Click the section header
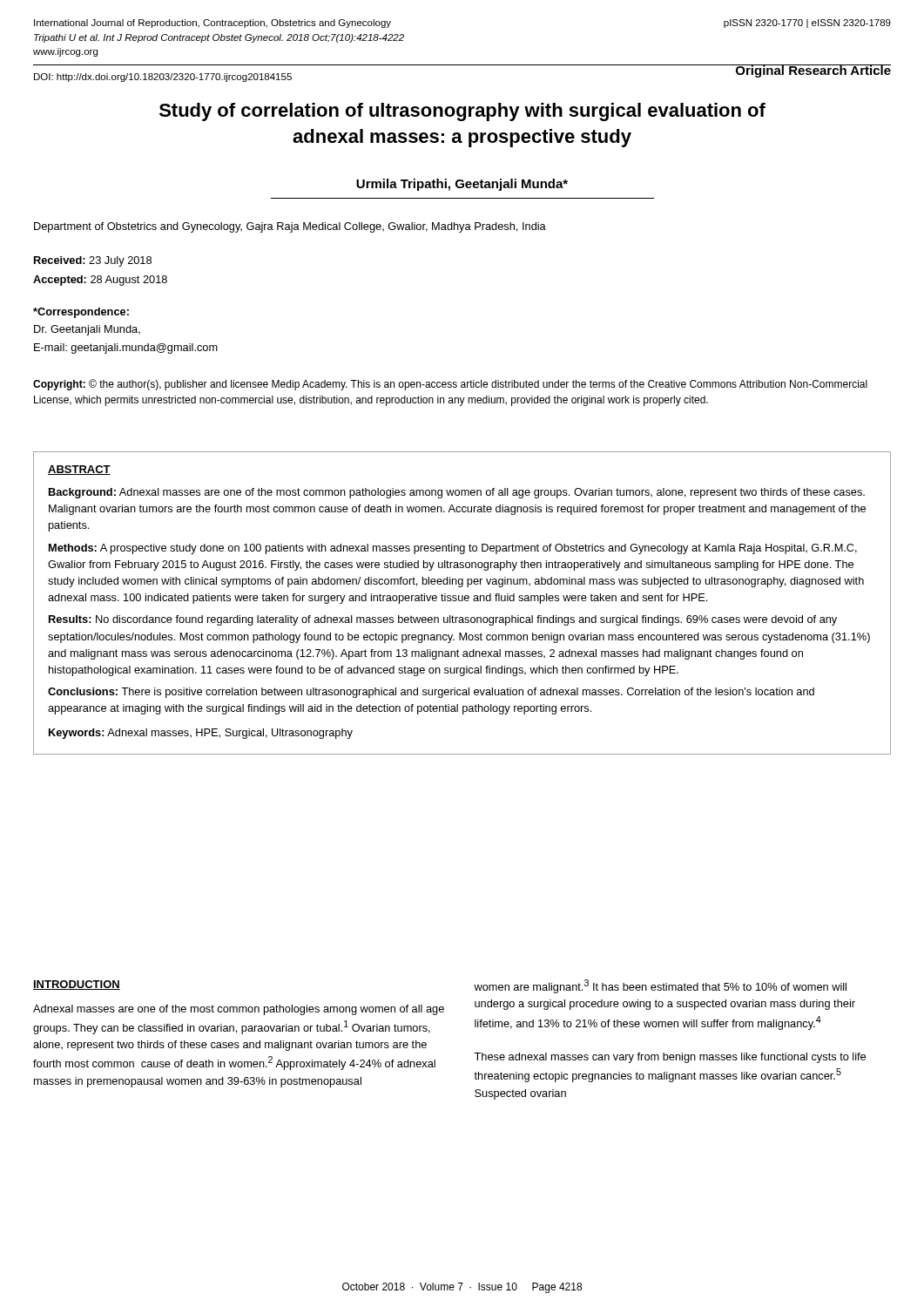 click(x=813, y=70)
